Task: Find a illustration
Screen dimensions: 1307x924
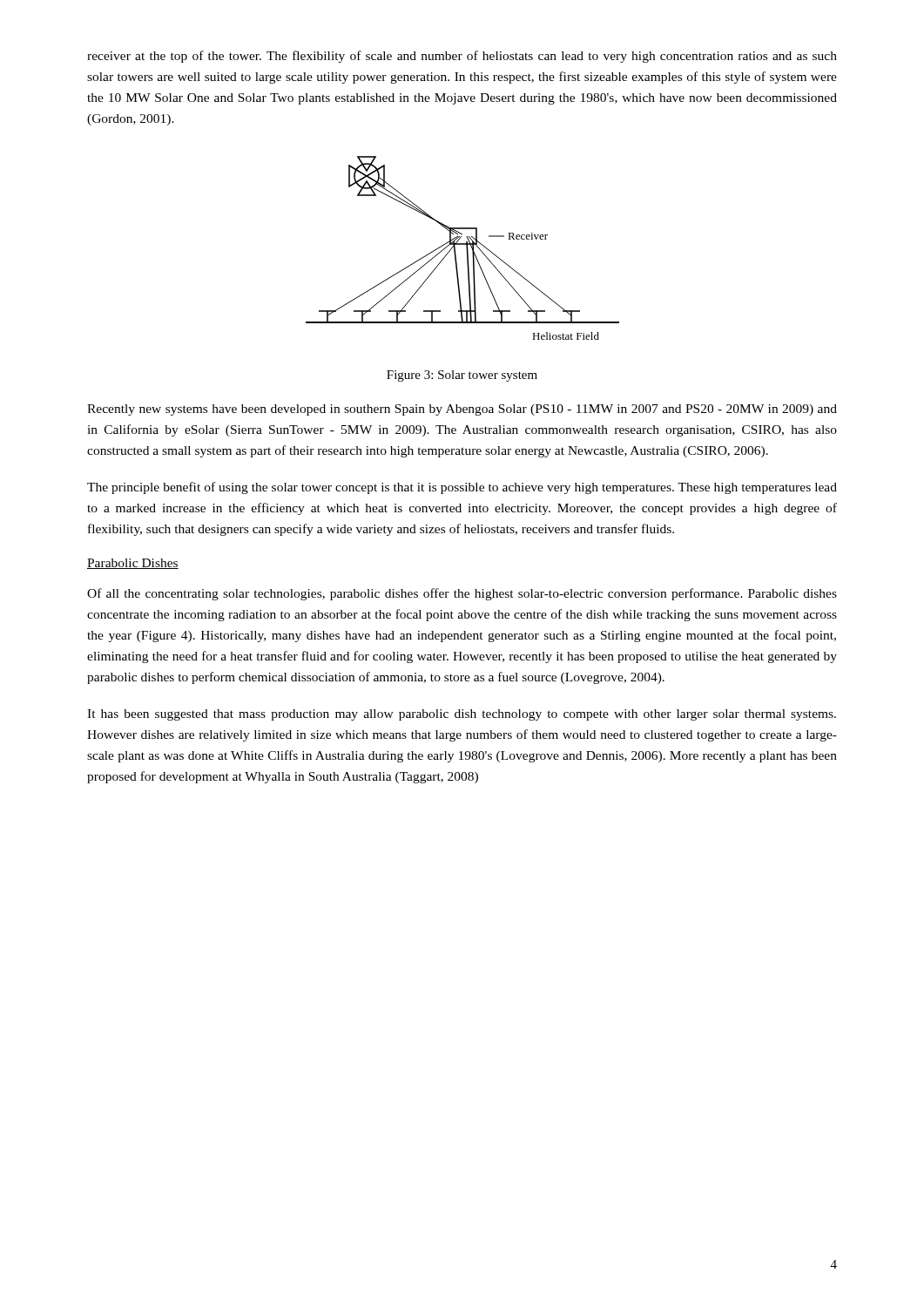Action: click(x=462, y=256)
